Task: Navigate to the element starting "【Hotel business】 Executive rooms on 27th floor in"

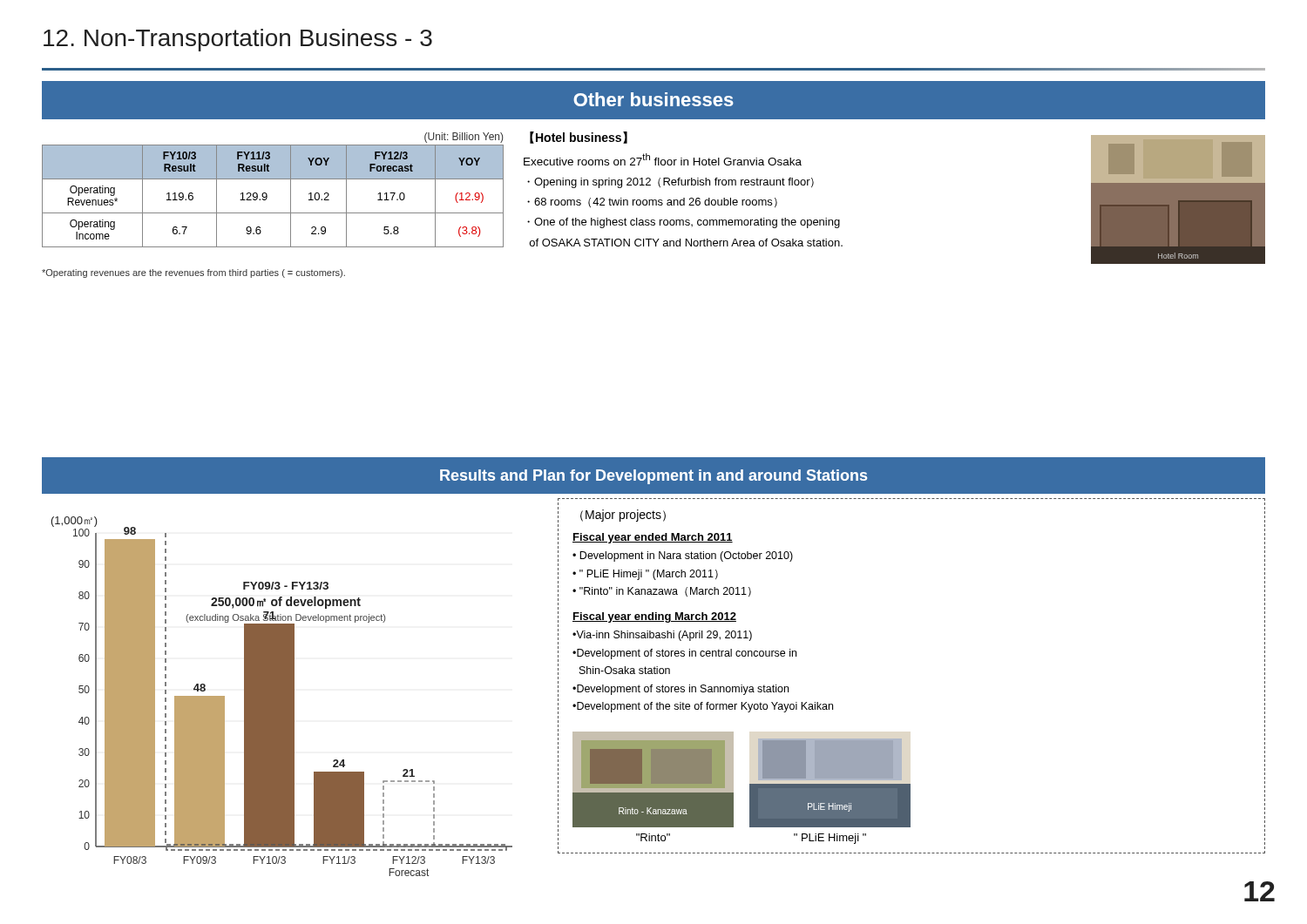Action: click(x=802, y=192)
